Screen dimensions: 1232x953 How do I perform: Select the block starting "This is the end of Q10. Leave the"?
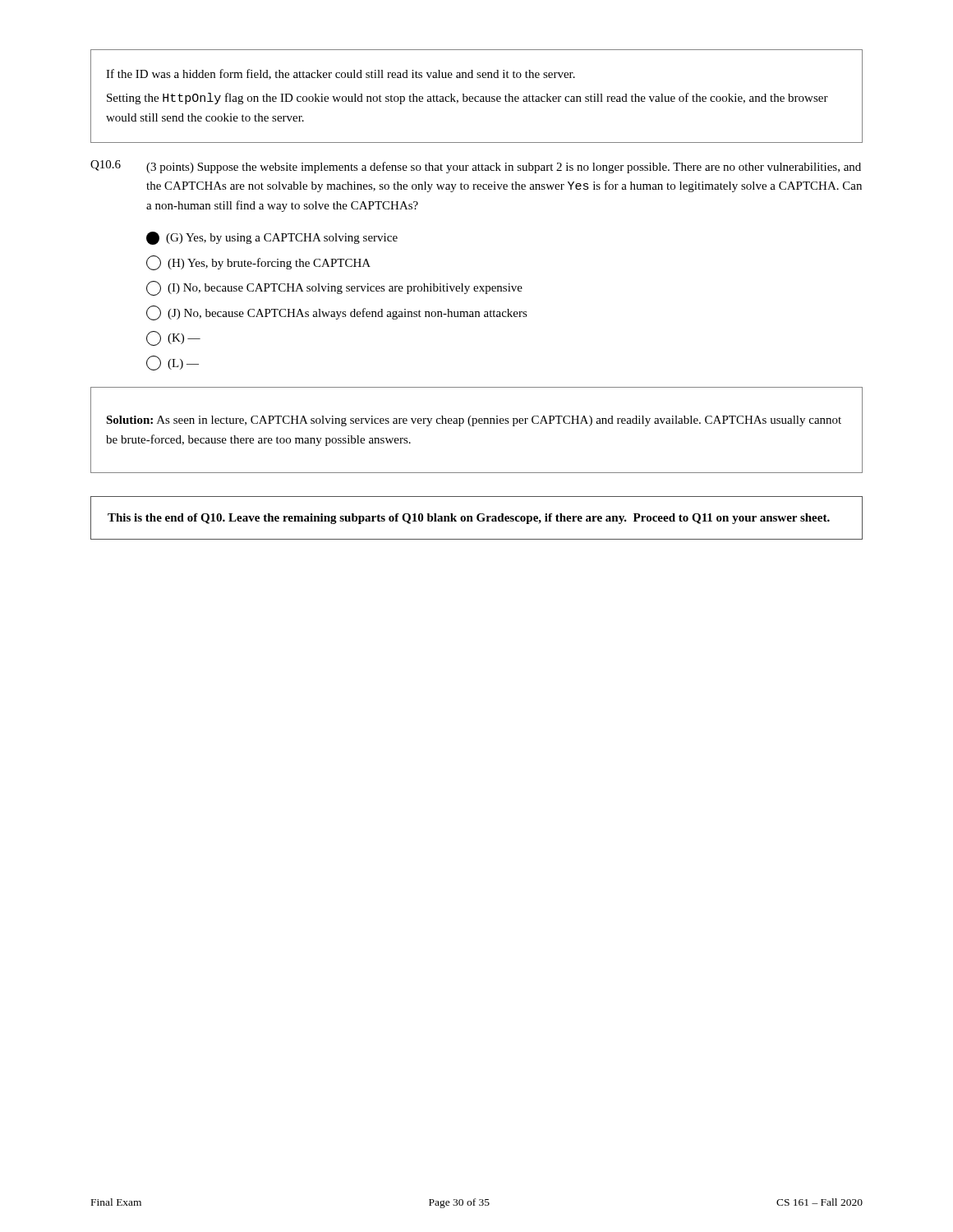click(469, 517)
